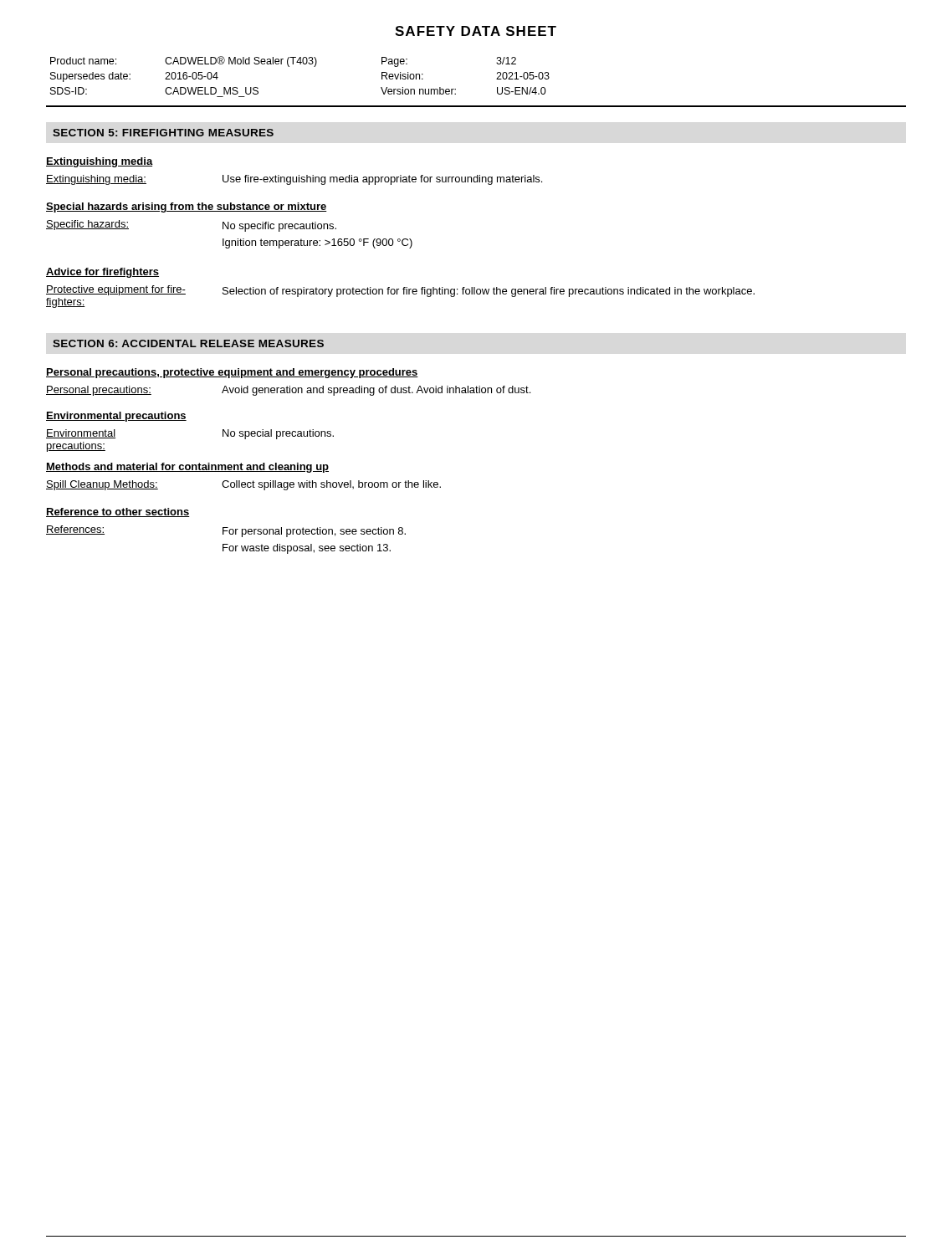The height and width of the screenshot is (1255, 952).
Task: Find the text block starting "SAFETY DATA SHEET"
Action: (476, 31)
